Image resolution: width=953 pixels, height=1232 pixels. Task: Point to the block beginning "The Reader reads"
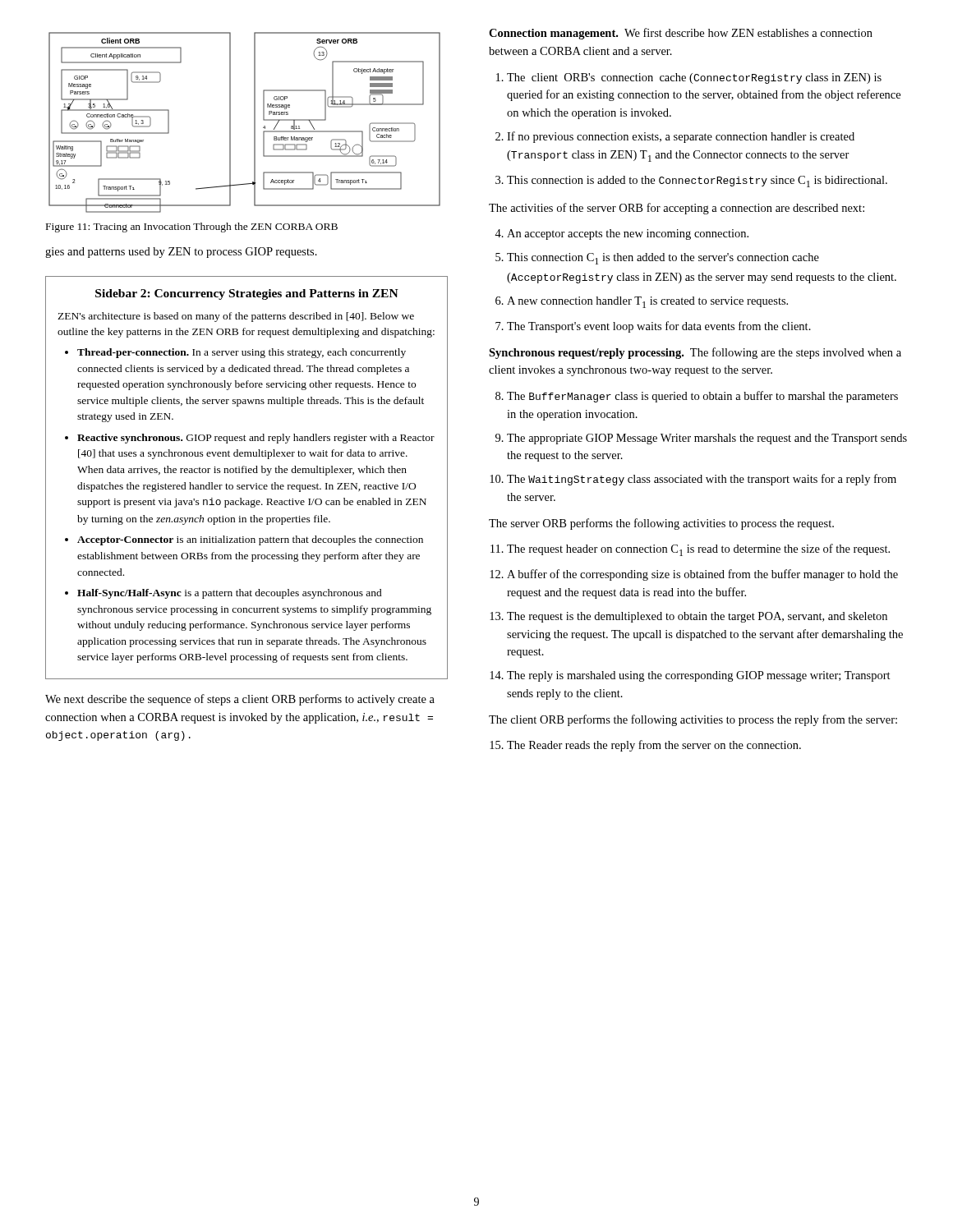[654, 745]
